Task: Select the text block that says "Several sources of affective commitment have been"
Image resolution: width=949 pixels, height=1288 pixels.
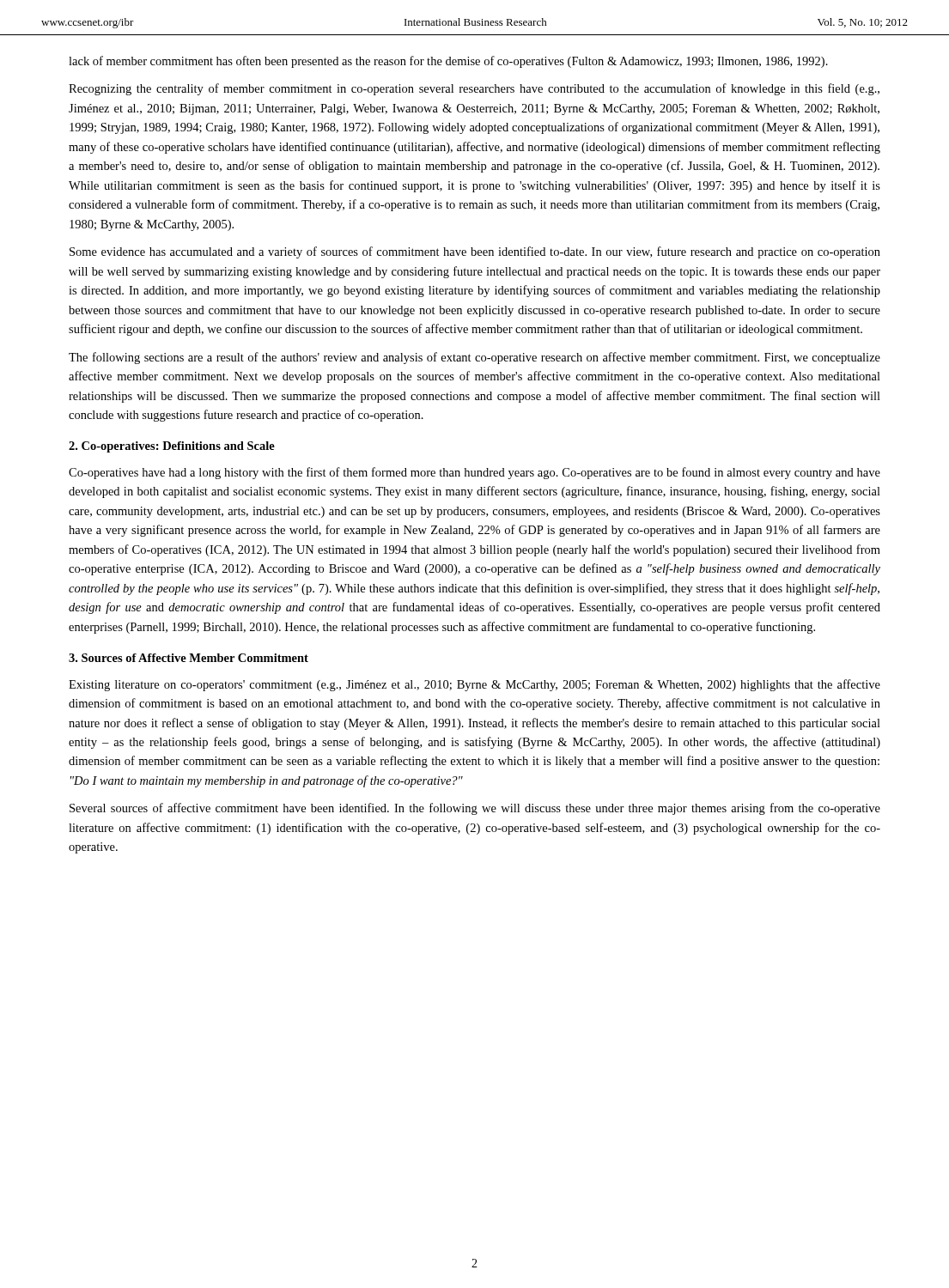Action: click(x=474, y=828)
